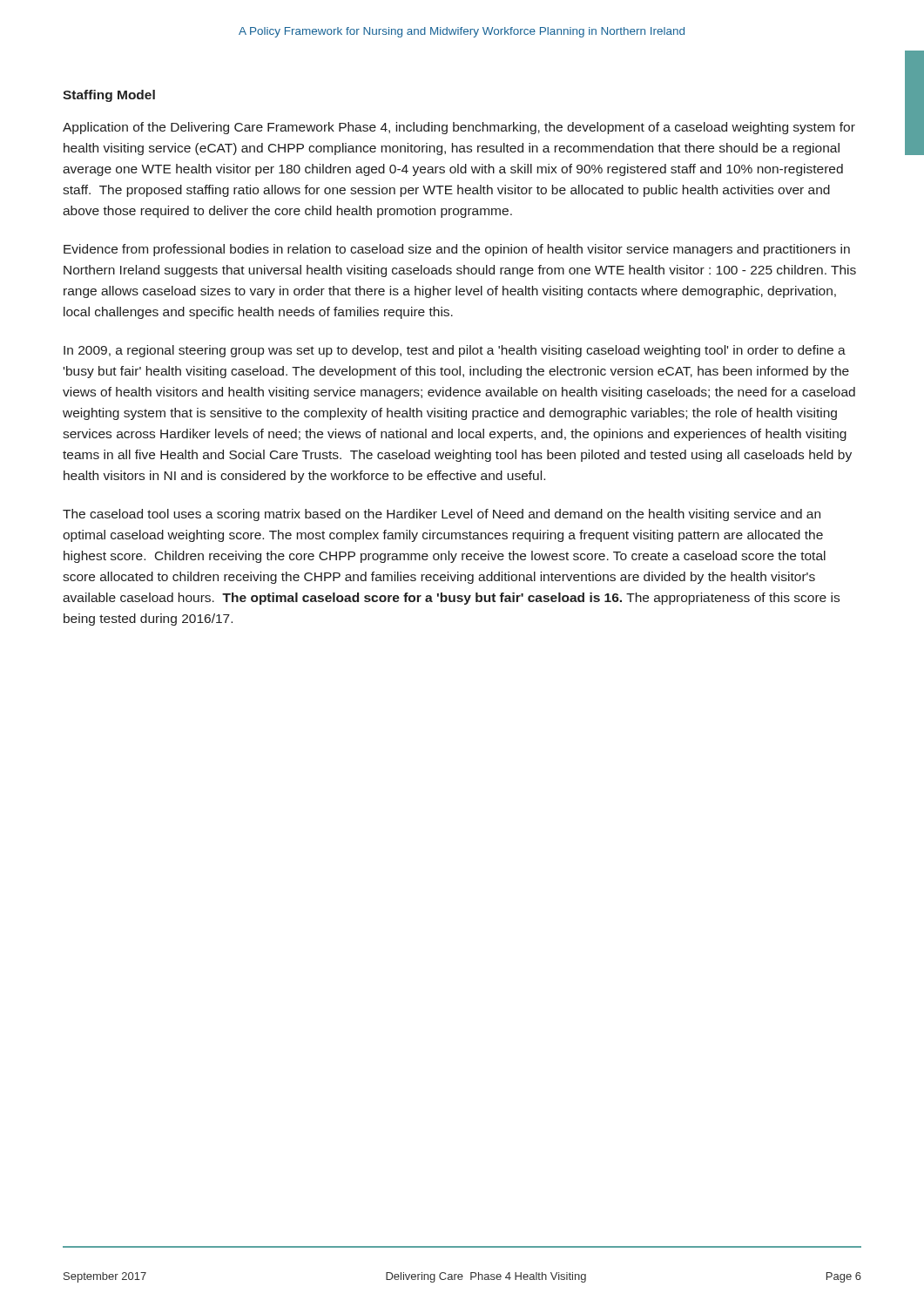This screenshot has width=924, height=1307.
Task: Click on the text block that reads "In 2009, a"
Action: 459,413
